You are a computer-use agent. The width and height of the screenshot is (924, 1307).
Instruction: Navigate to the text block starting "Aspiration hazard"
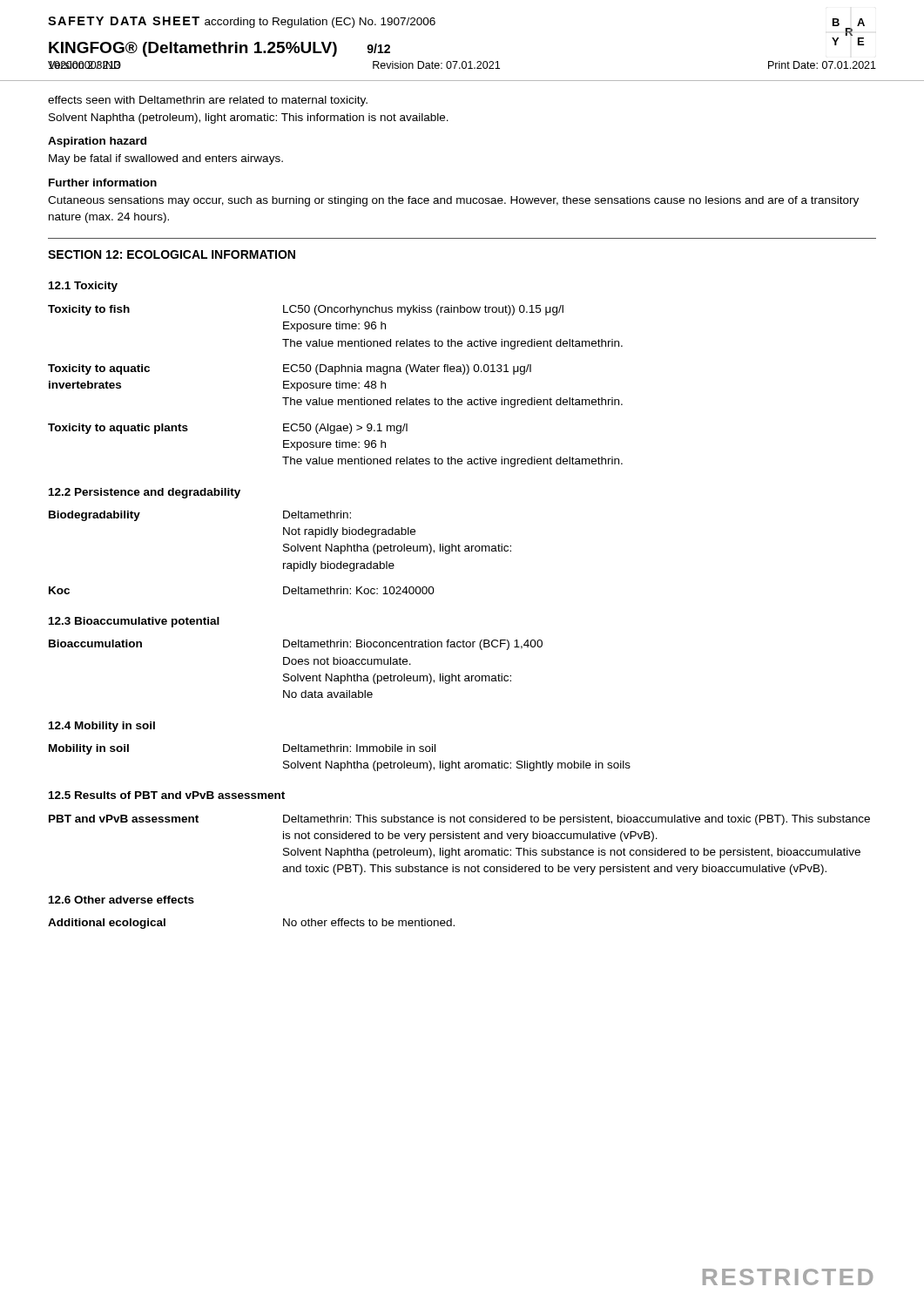point(98,141)
